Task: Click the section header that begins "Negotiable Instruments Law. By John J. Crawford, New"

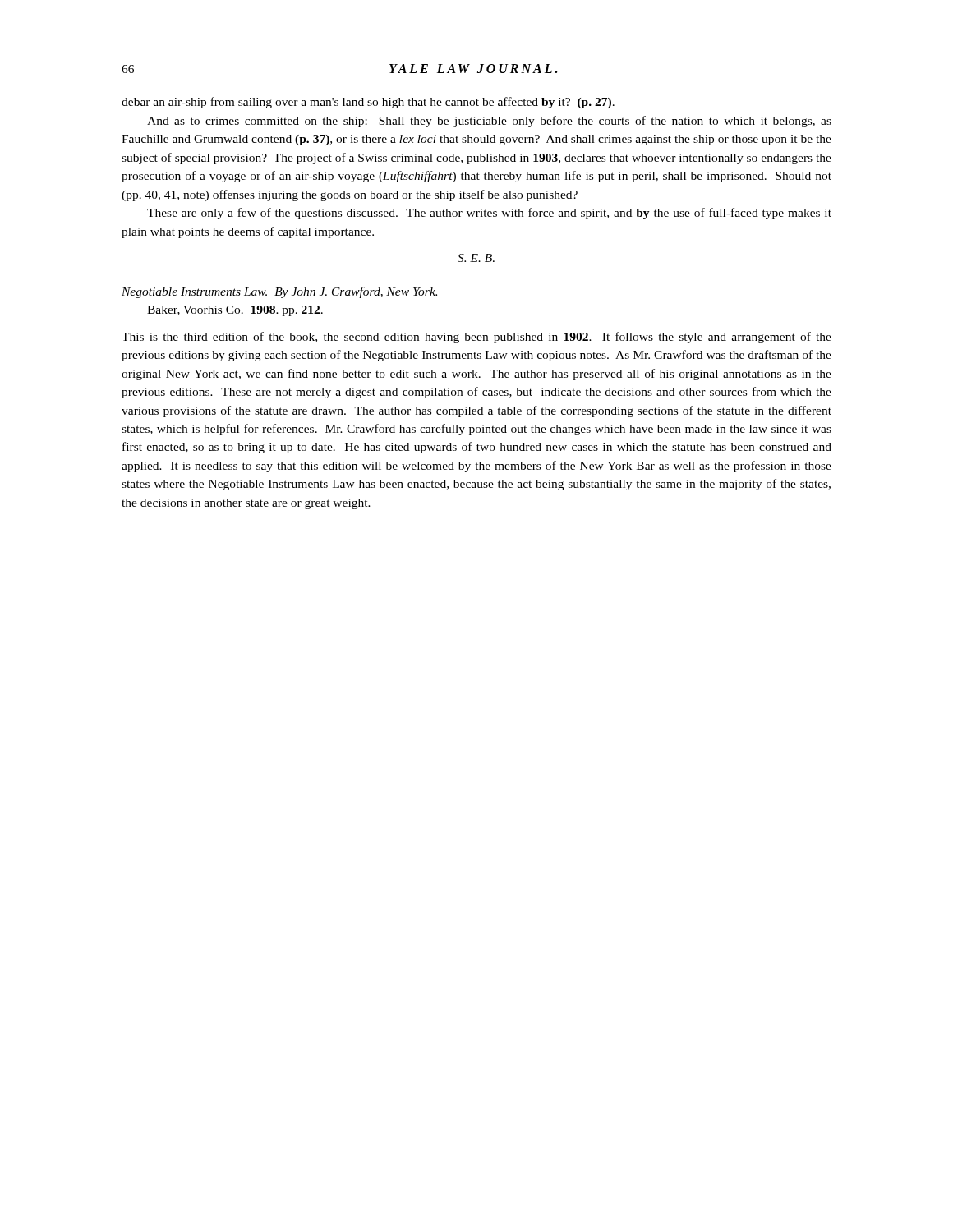Action: pyautogui.click(x=280, y=300)
